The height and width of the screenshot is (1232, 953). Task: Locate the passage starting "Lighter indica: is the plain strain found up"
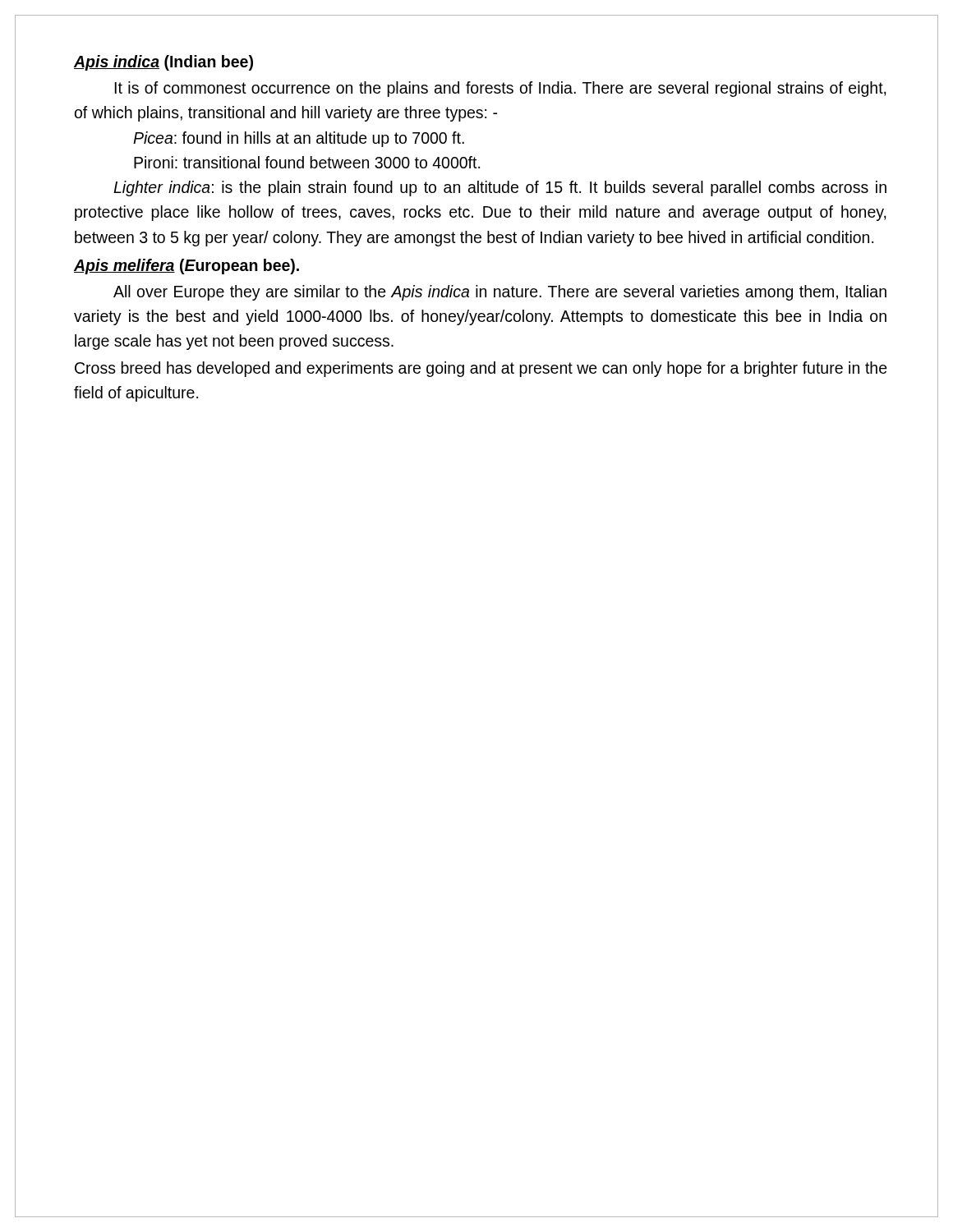(x=481, y=212)
